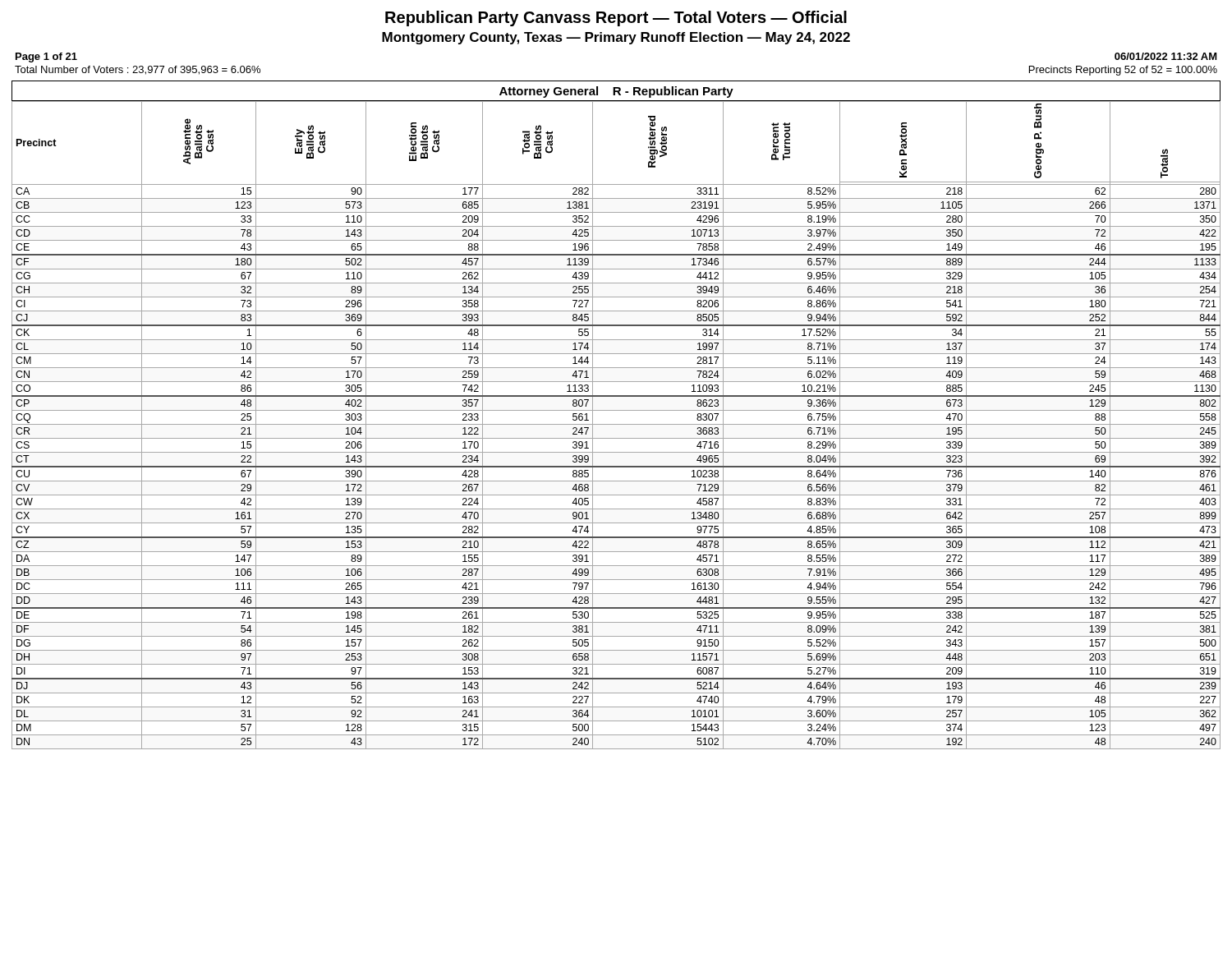Image resolution: width=1232 pixels, height=953 pixels.
Task: Where does it say "Attorney General R - Republican Party"?
Action: pos(616,91)
